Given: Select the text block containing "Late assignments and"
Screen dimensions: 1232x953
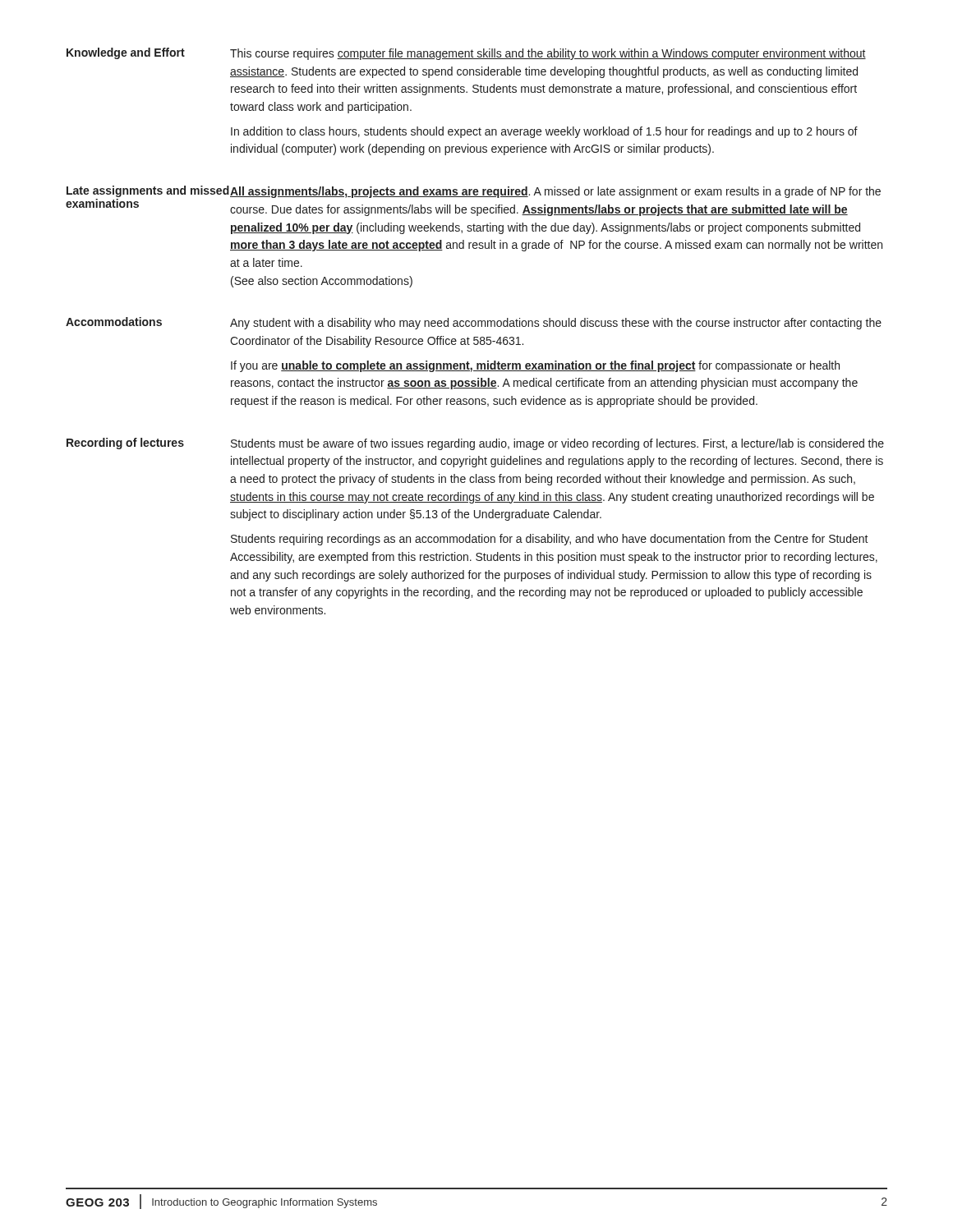Looking at the screenshot, I should (x=476, y=237).
